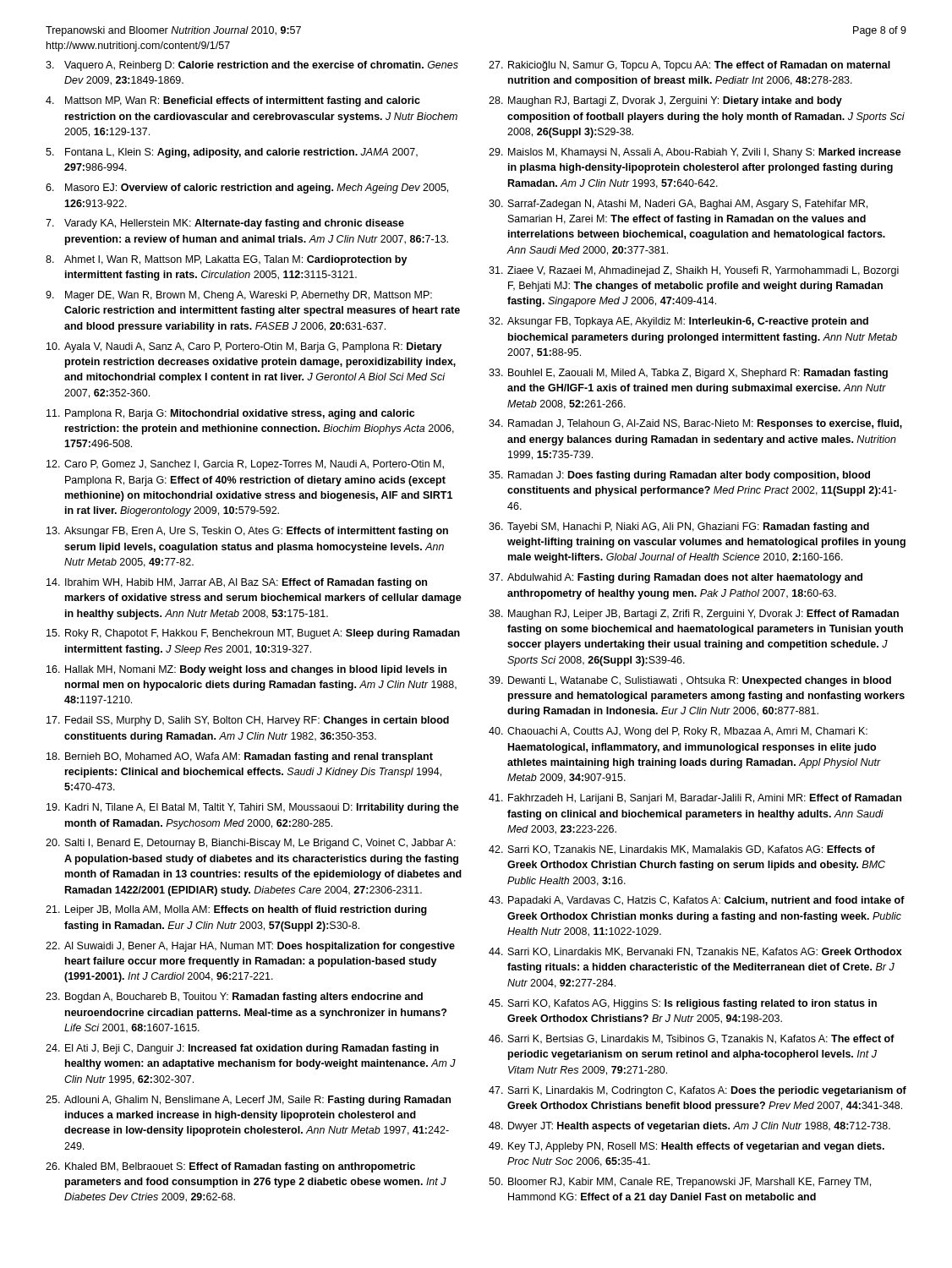Locate the text starting "36. Tayebi SM, Hanachi P, Niaki AG, Ali"
The width and height of the screenshot is (952, 1268).
(697, 542)
